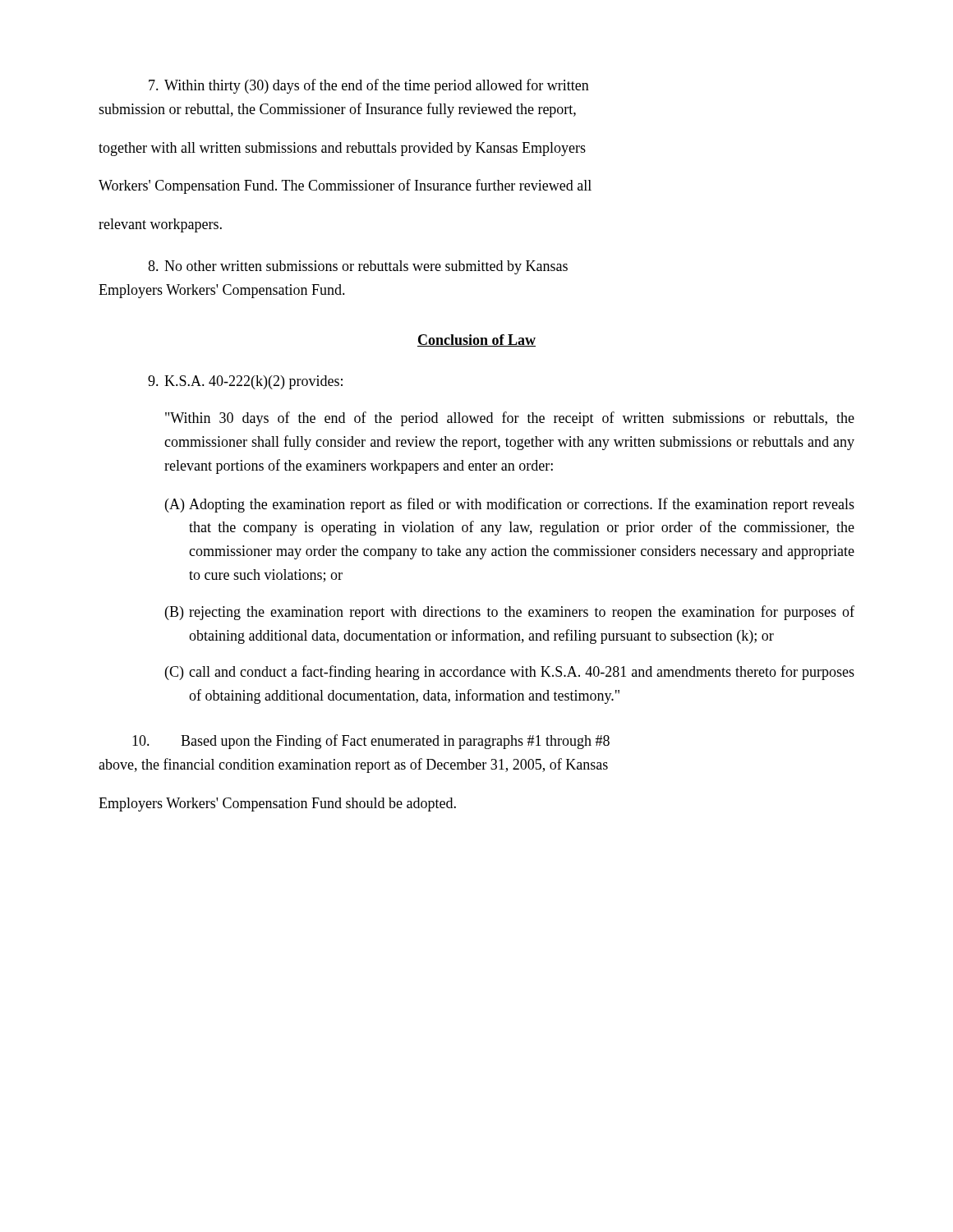Locate the block of text that opens with ""Within 30 days"
Screen dimensions: 1232x953
pyautogui.click(x=509, y=442)
